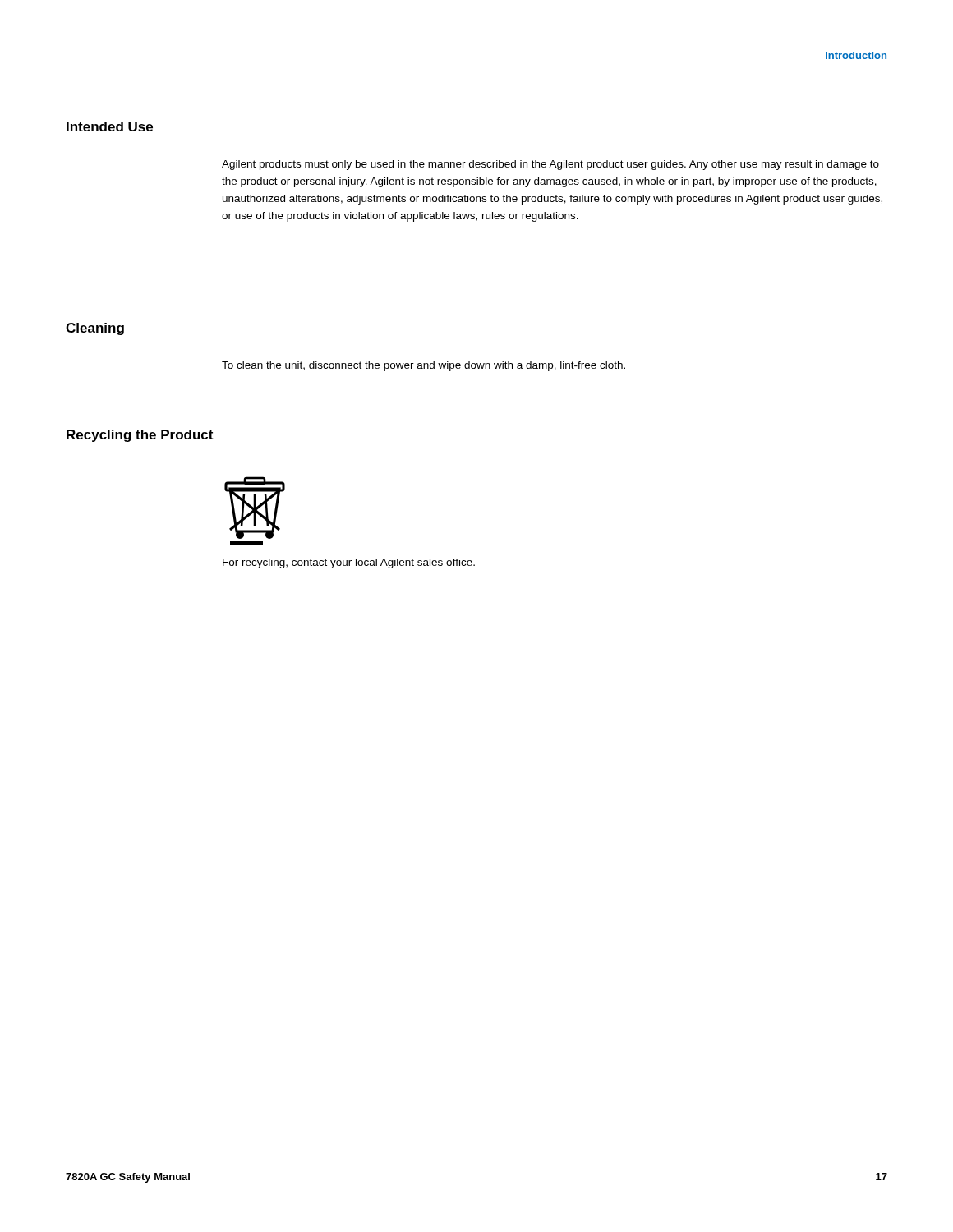Click on the text block with the text "To clean the unit, disconnect the power"
The width and height of the screenshot is (953, 1232).
point(424,365)
